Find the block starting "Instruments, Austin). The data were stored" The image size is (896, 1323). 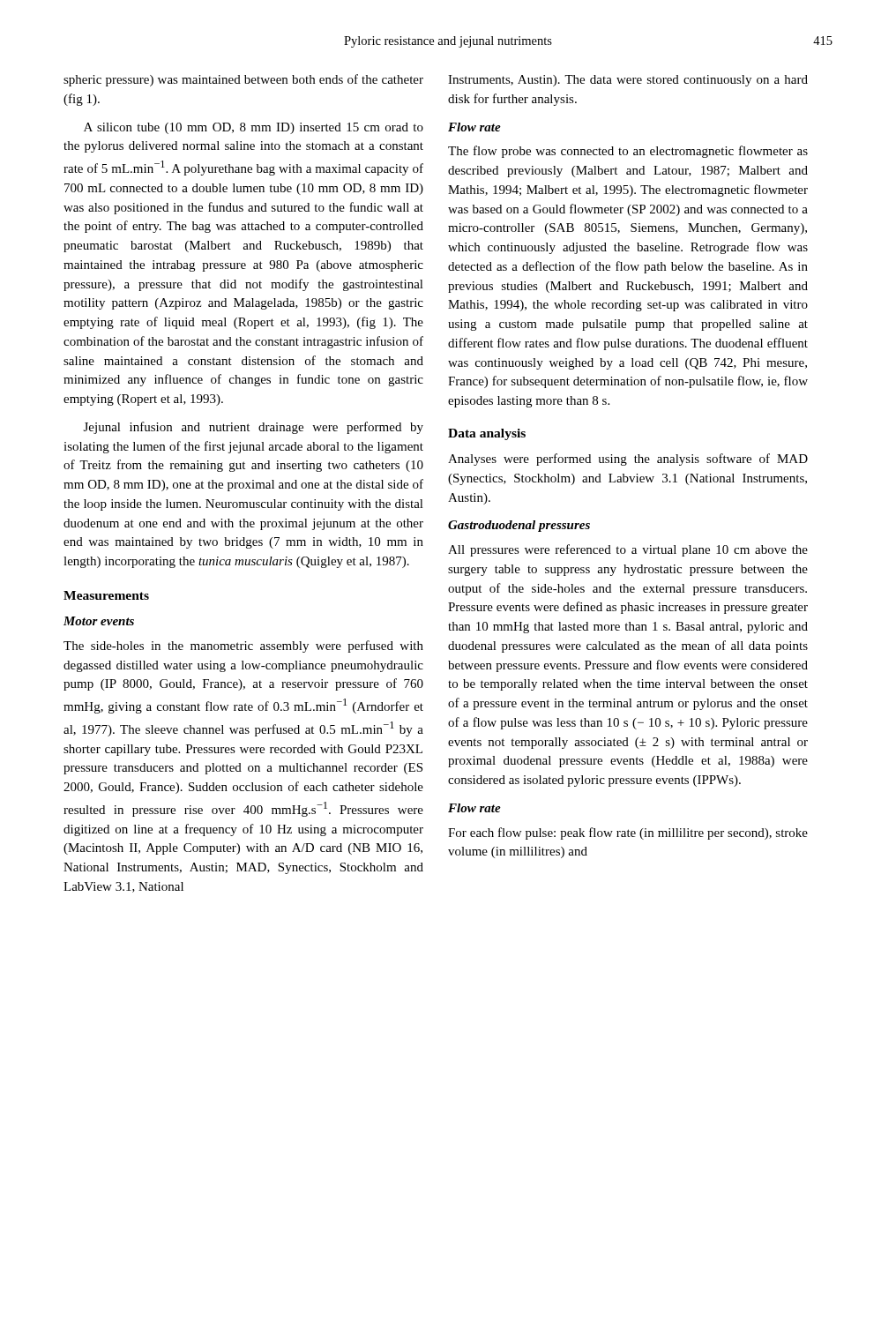(x=628, y=90)
